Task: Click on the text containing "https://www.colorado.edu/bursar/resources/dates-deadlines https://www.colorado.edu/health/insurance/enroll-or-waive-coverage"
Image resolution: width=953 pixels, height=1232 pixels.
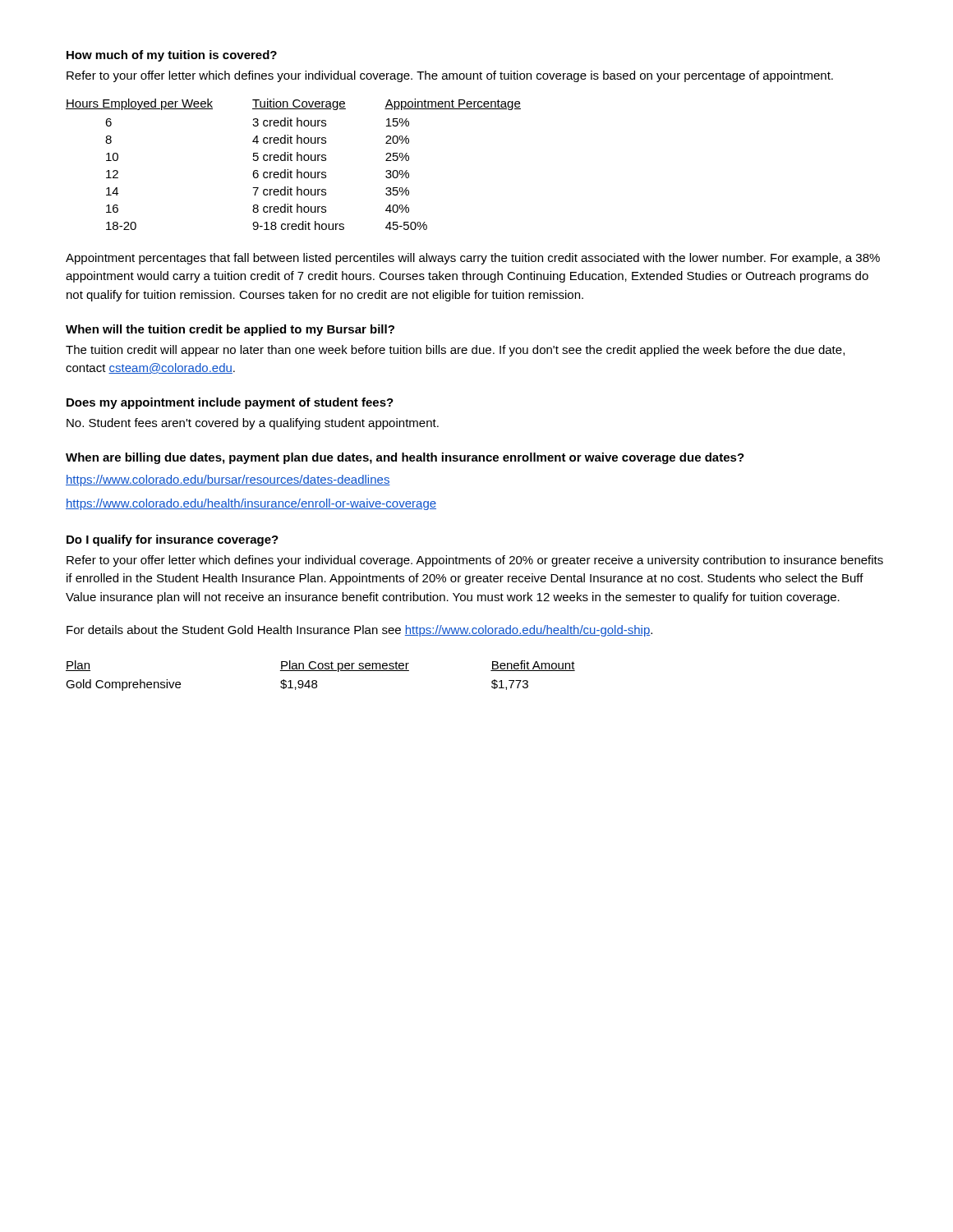Action: (228, 480)
